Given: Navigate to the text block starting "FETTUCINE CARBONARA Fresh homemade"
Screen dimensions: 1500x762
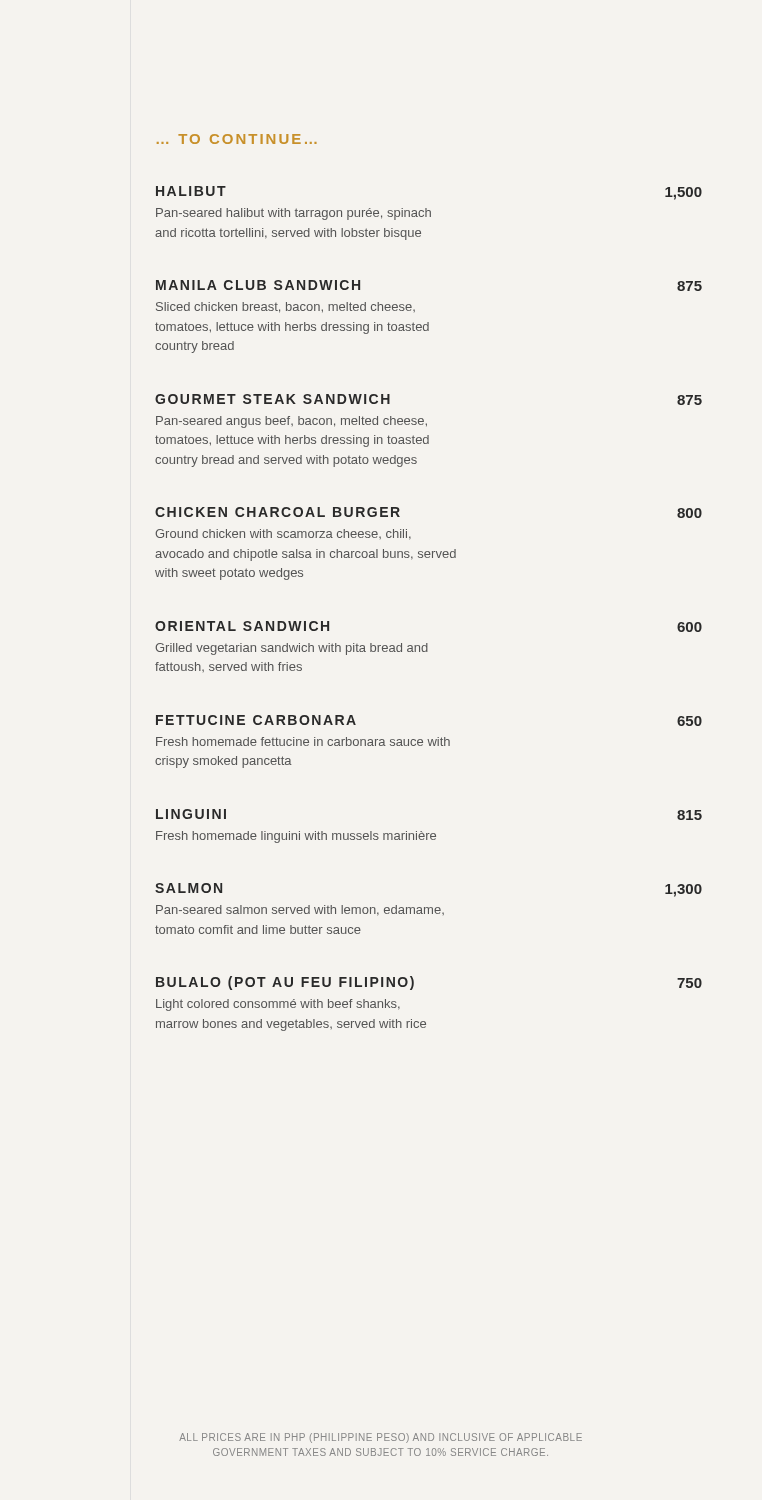Looking at the screenshot, I should point(429,741).
